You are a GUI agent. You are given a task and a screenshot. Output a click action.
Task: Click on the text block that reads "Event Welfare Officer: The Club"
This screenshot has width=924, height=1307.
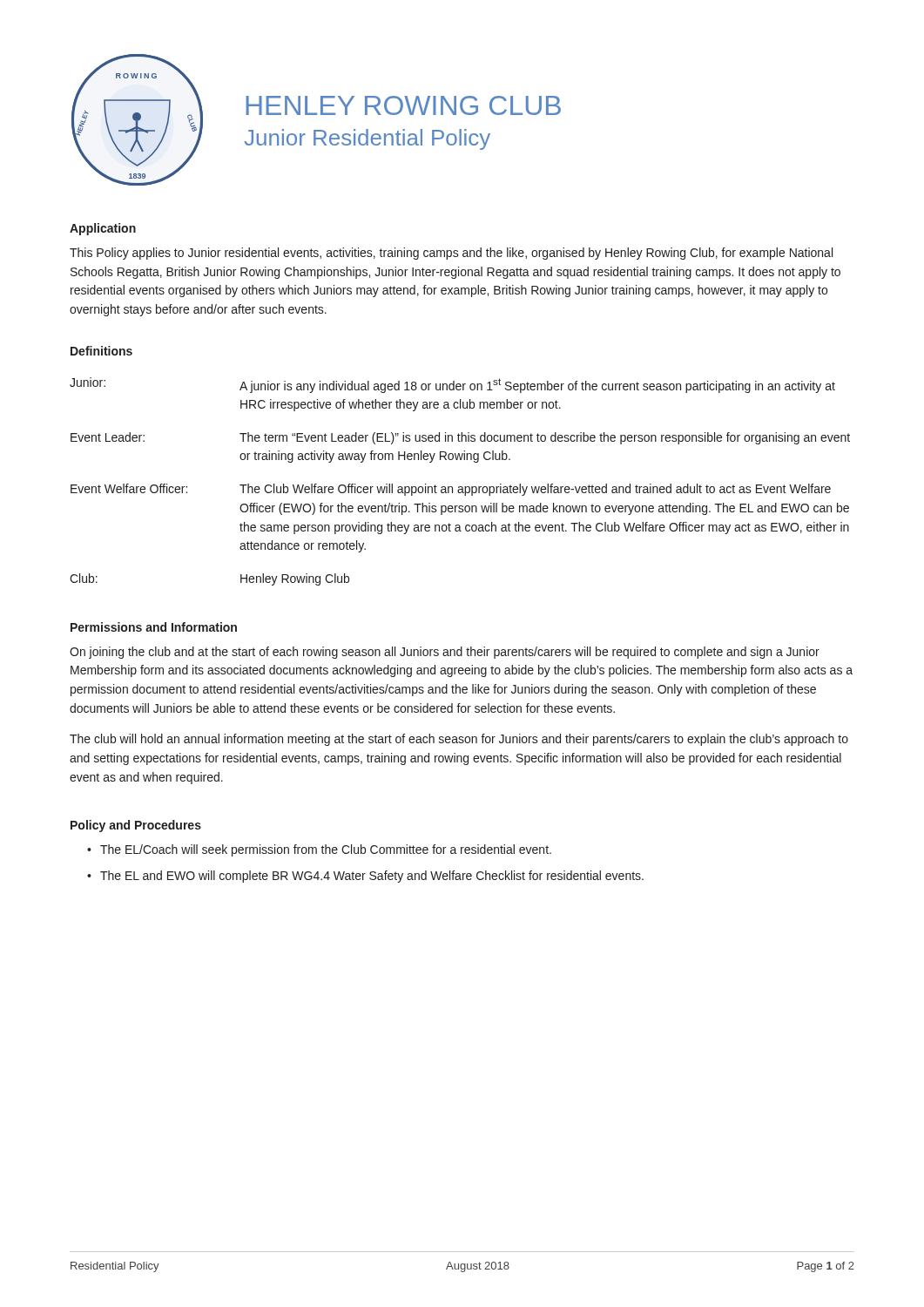click(462, 518)
